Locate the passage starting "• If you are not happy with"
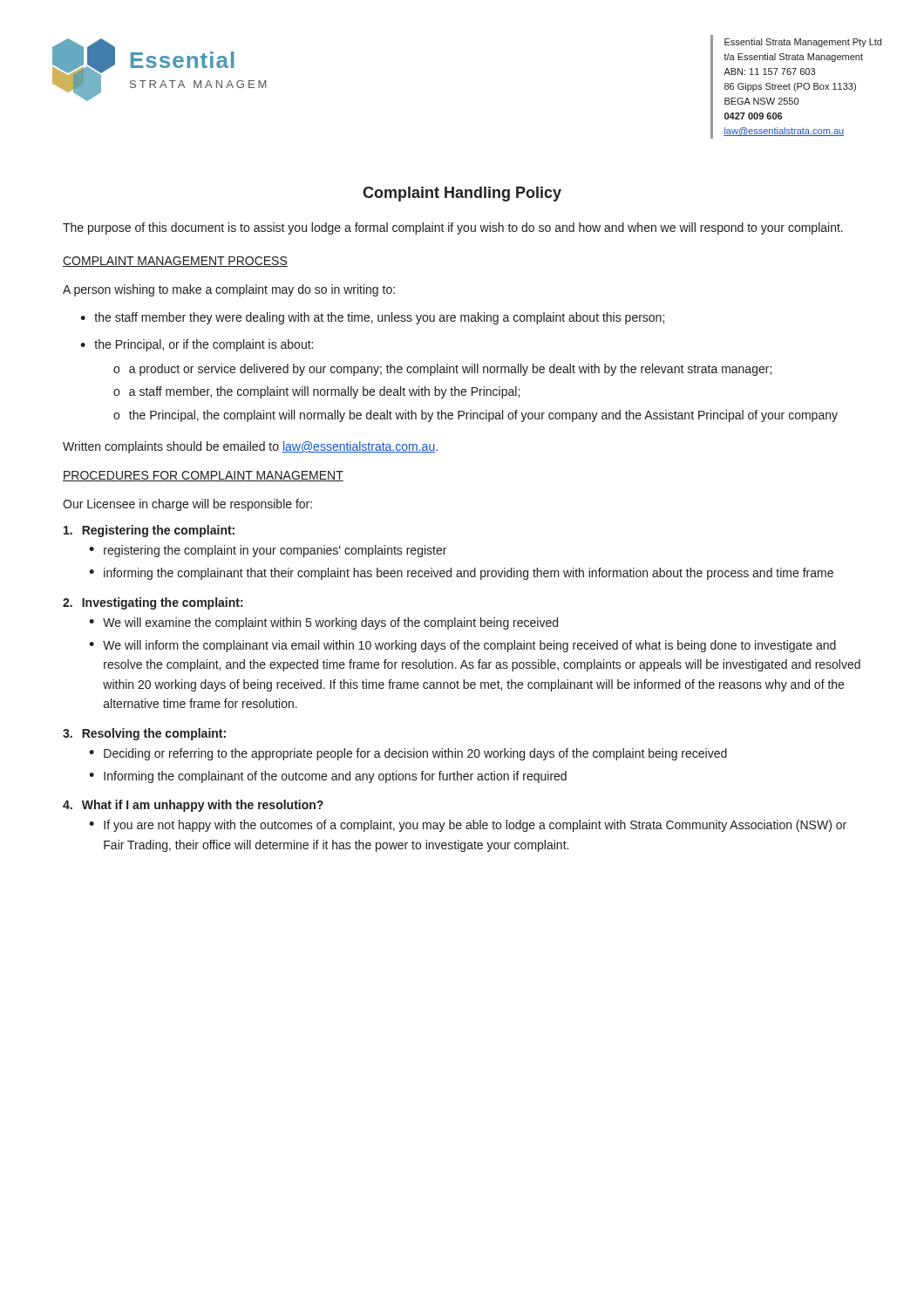Viewport: 924px width, 1308px height. point(475,835)
